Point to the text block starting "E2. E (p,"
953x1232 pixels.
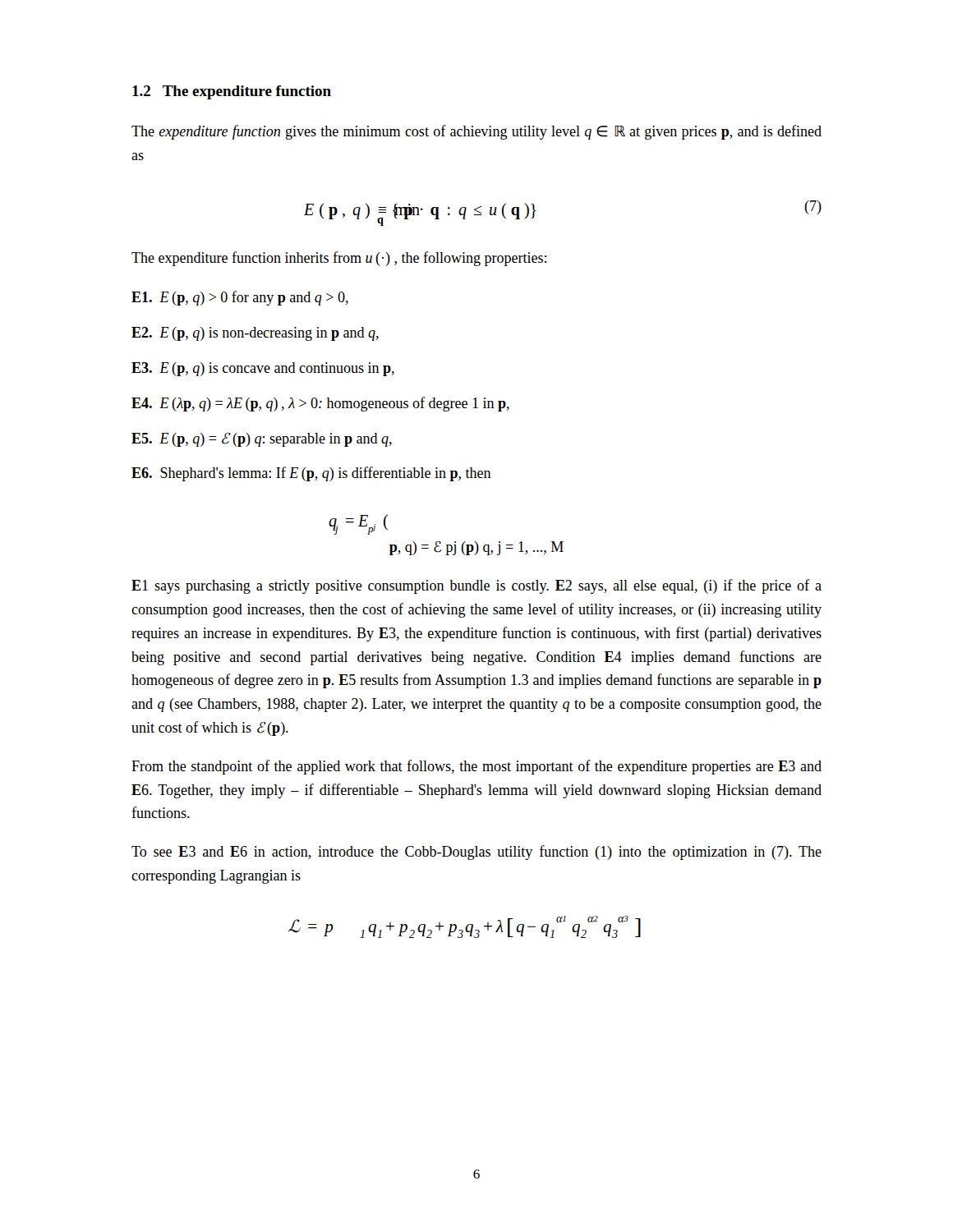coord(255,333)
